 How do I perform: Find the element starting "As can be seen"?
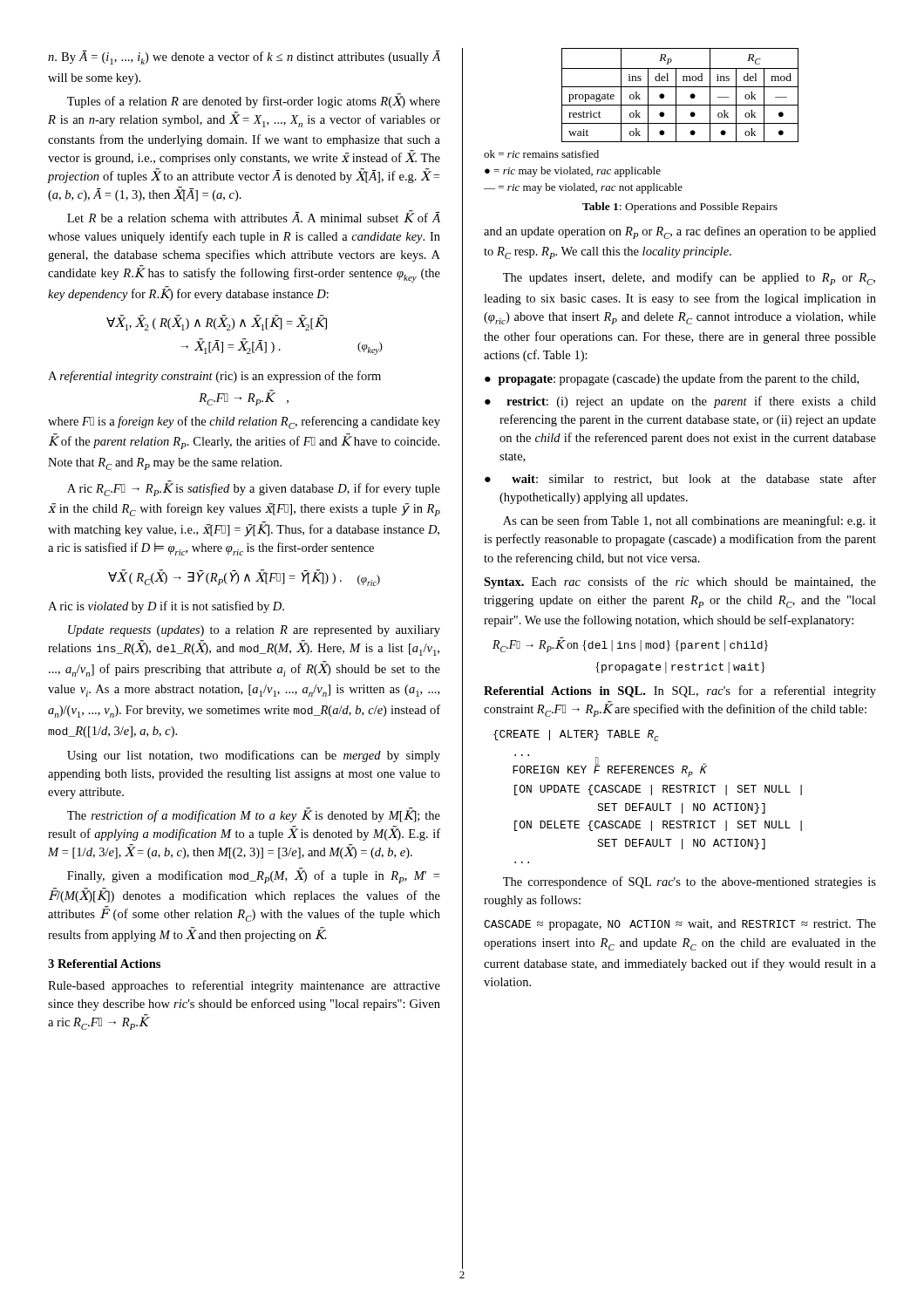(x=680, y=540)
